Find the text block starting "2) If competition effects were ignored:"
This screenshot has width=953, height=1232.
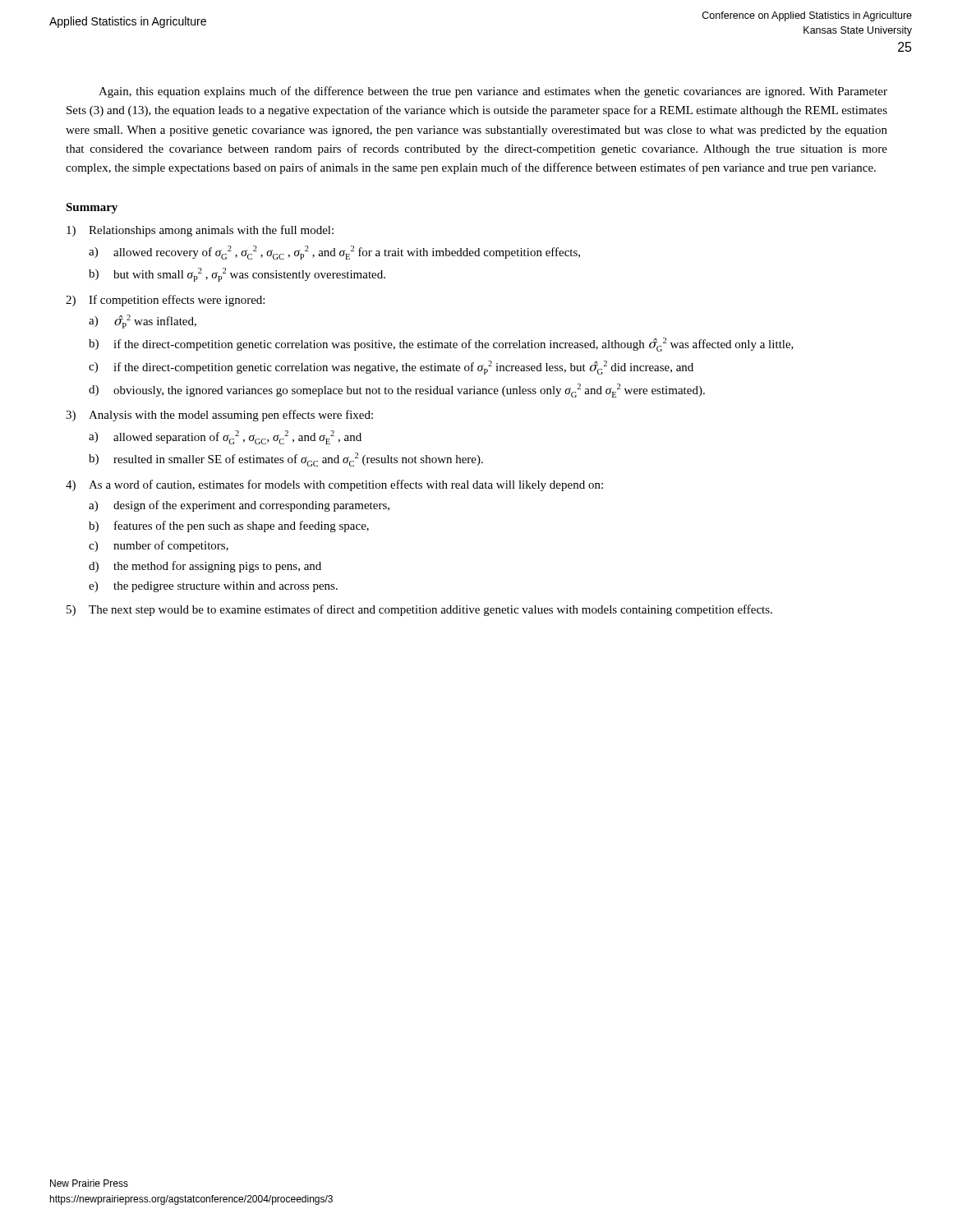coord(430,347)
